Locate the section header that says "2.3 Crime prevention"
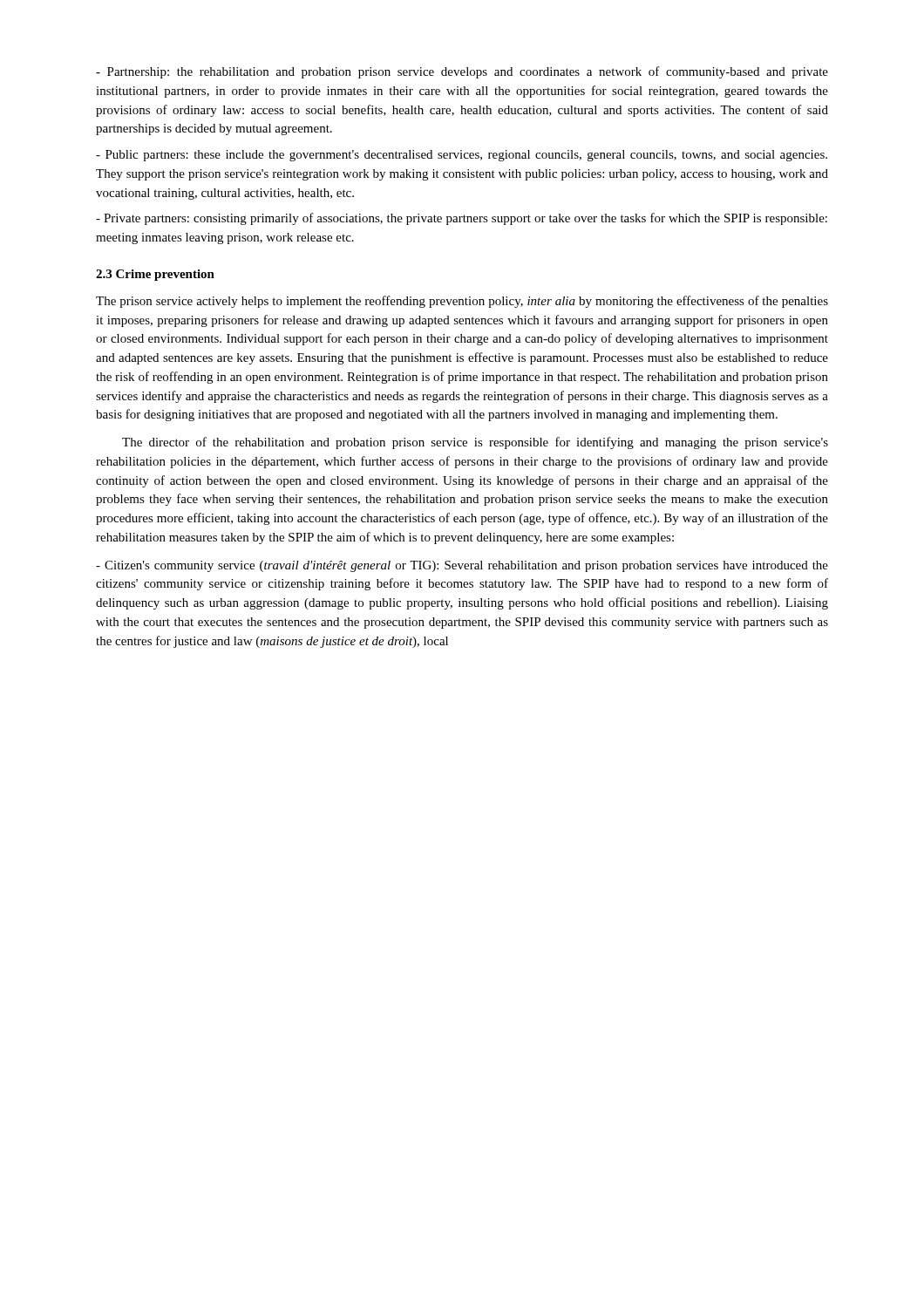The width and height of the screenshot is (924, 1308). click(155, 274)
